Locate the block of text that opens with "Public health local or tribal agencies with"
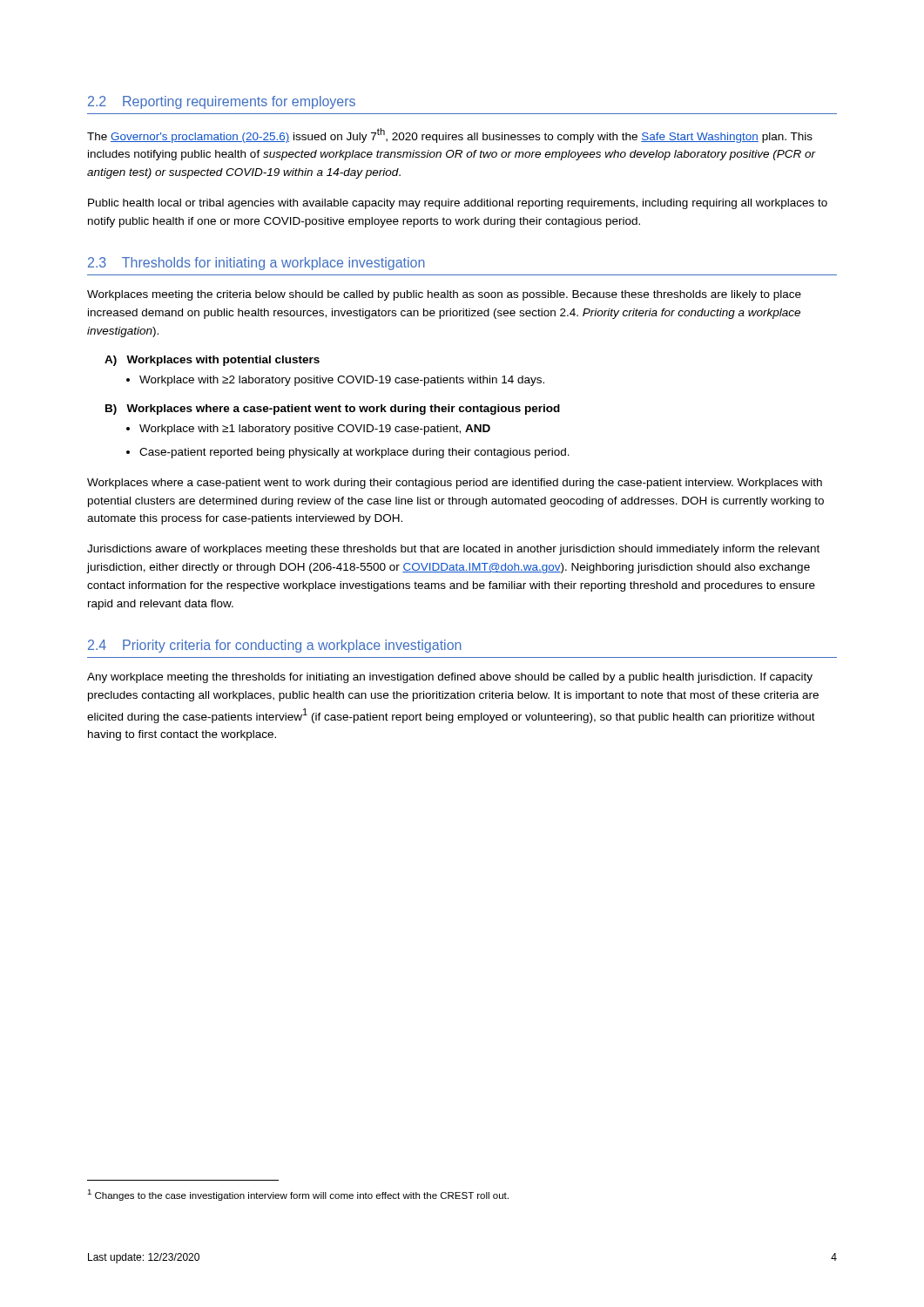The image size is (924, 1307). [x=457, y=212]
